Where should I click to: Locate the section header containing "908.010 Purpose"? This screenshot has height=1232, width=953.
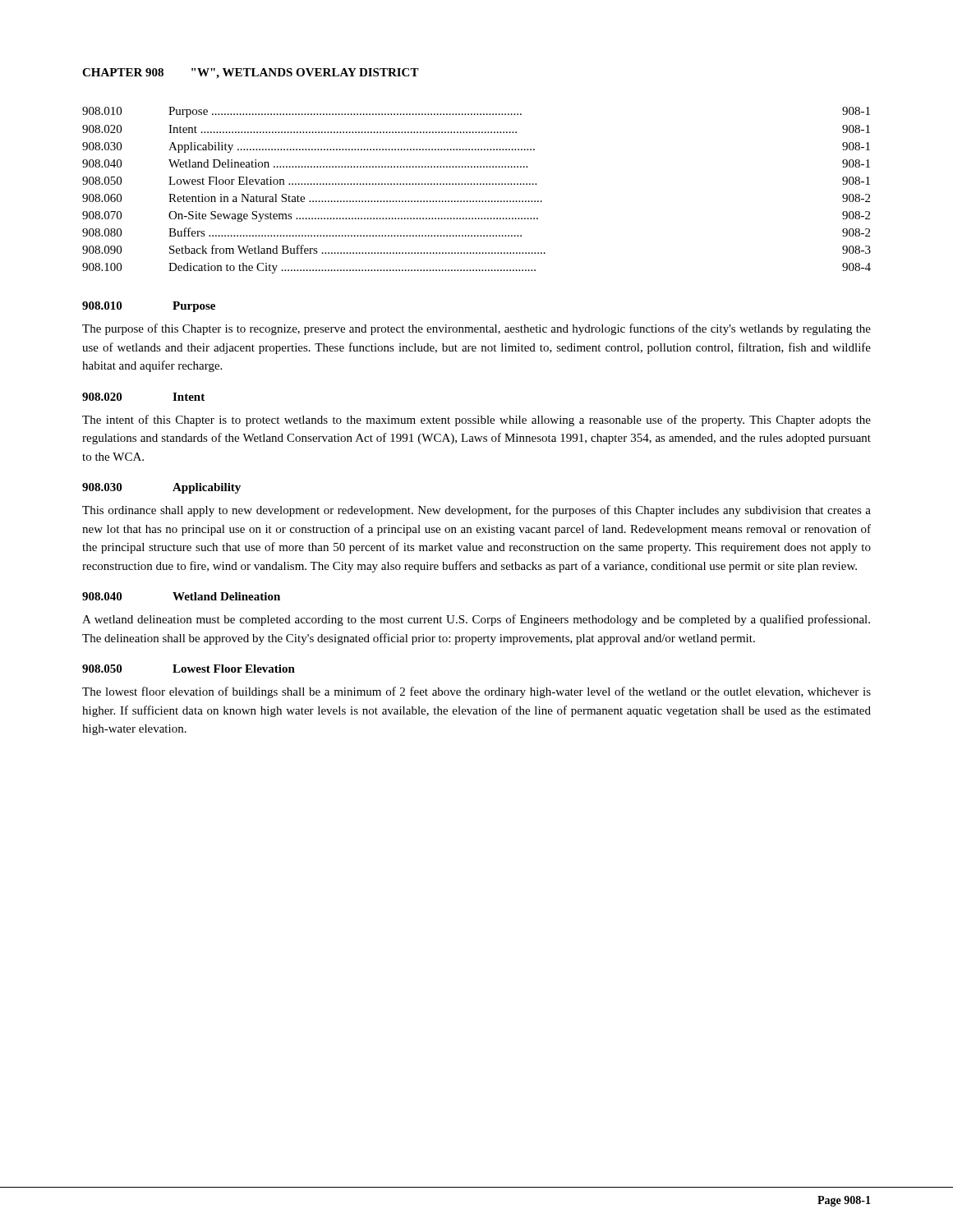[x=106, y=307]
